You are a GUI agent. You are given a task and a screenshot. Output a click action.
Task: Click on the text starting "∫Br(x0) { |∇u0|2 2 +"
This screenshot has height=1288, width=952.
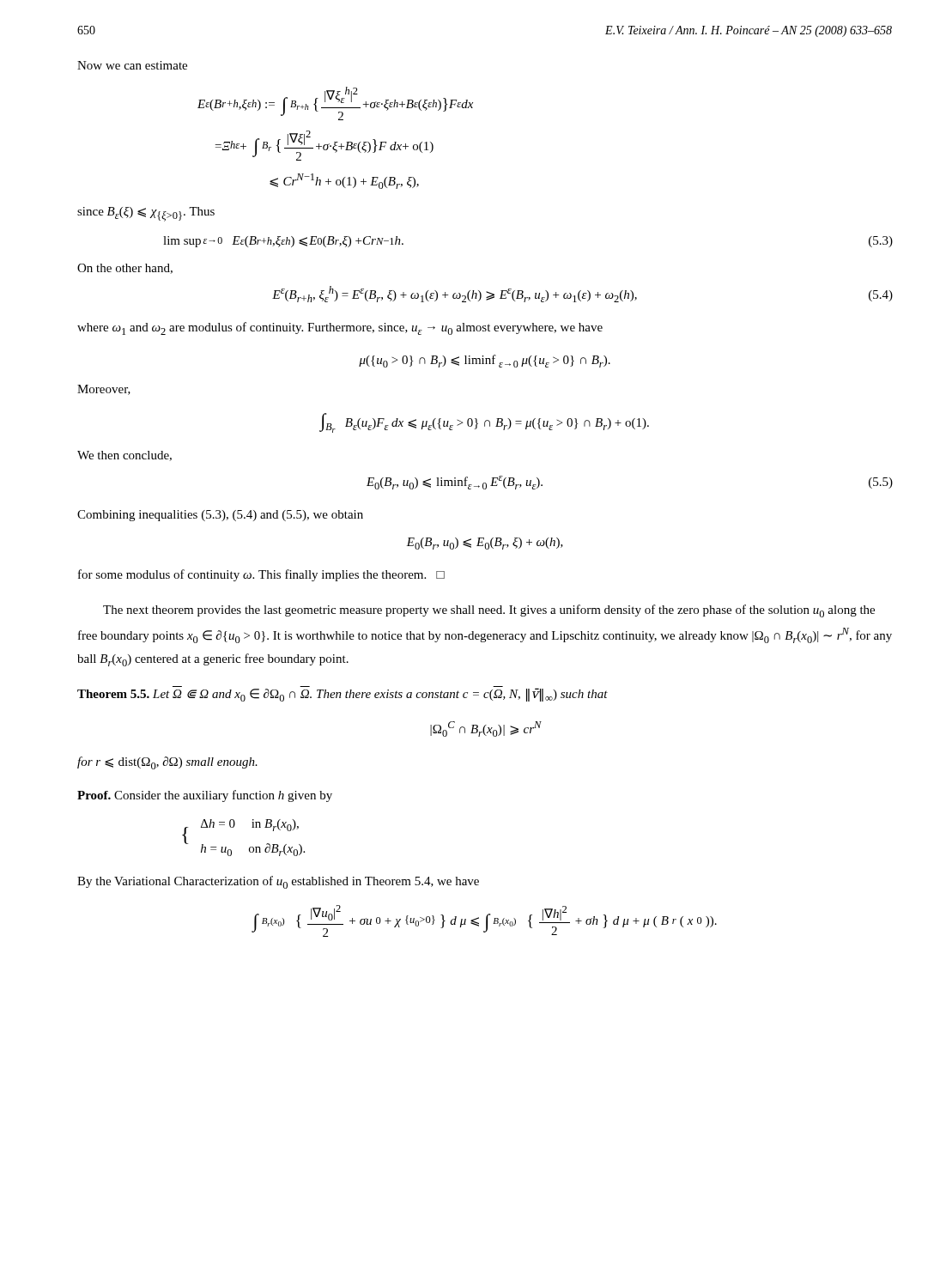tap(485, 921)
